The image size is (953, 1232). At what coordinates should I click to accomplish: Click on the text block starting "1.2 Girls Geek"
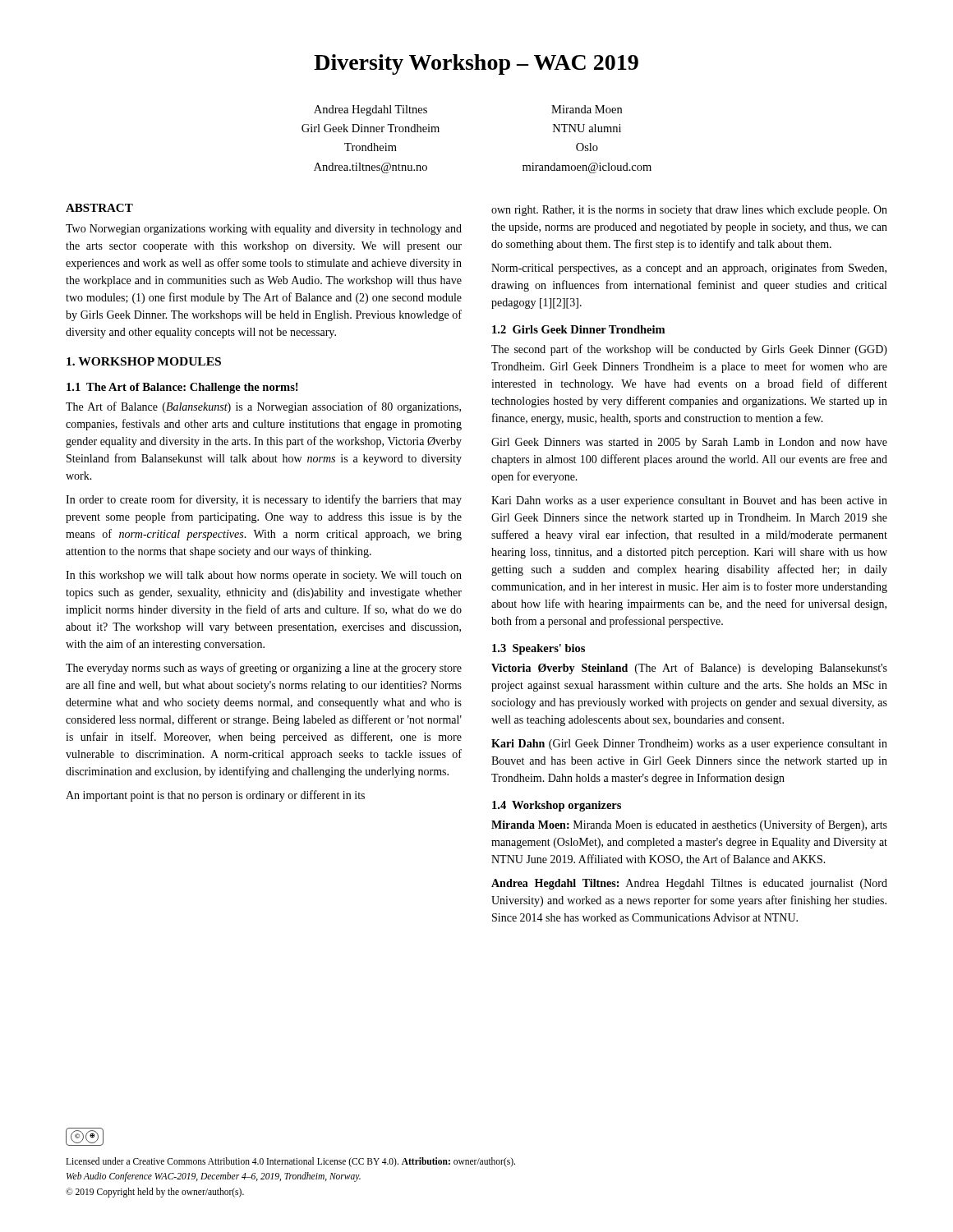click(578, 329)
